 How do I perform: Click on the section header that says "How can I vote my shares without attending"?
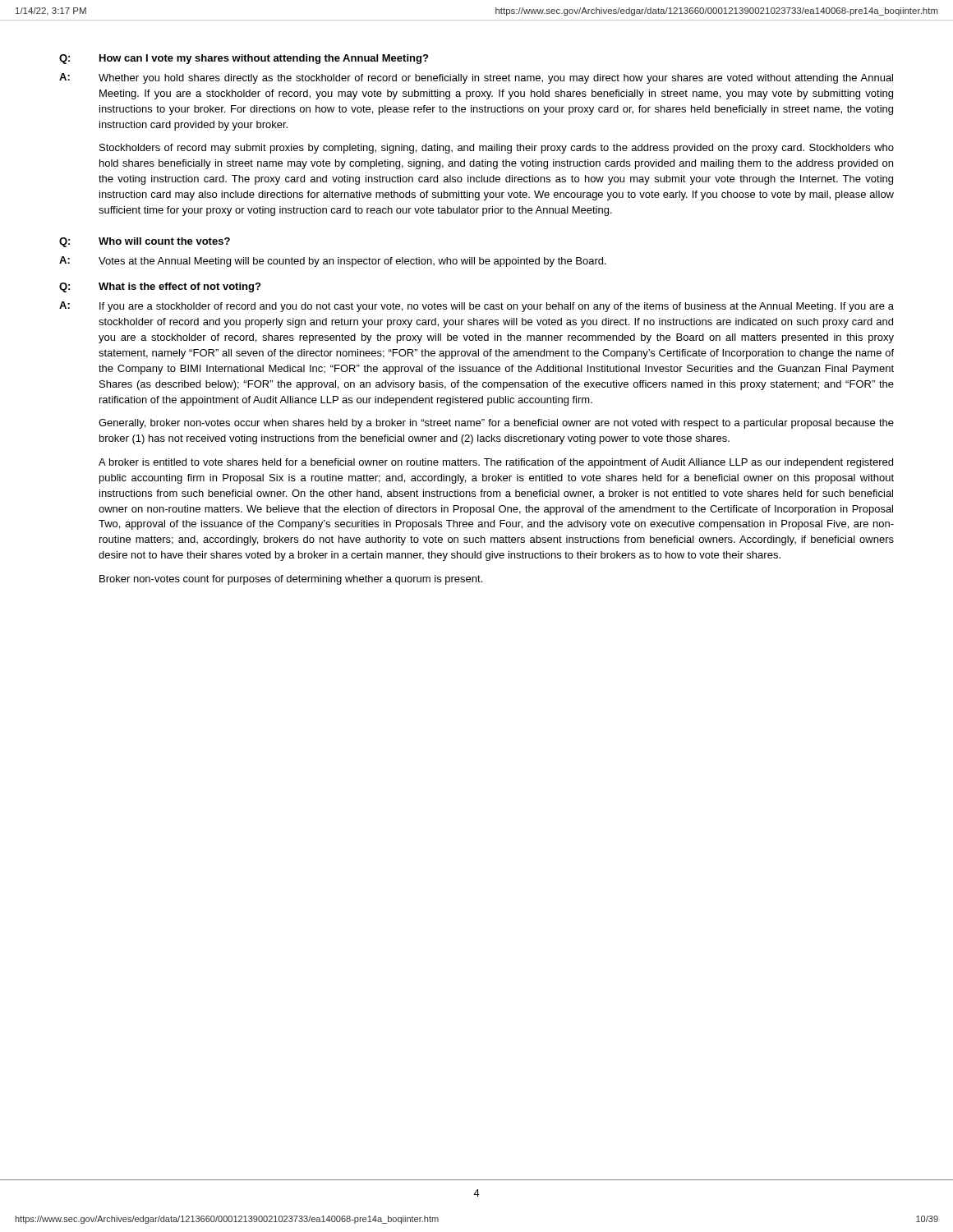[264, 58]
